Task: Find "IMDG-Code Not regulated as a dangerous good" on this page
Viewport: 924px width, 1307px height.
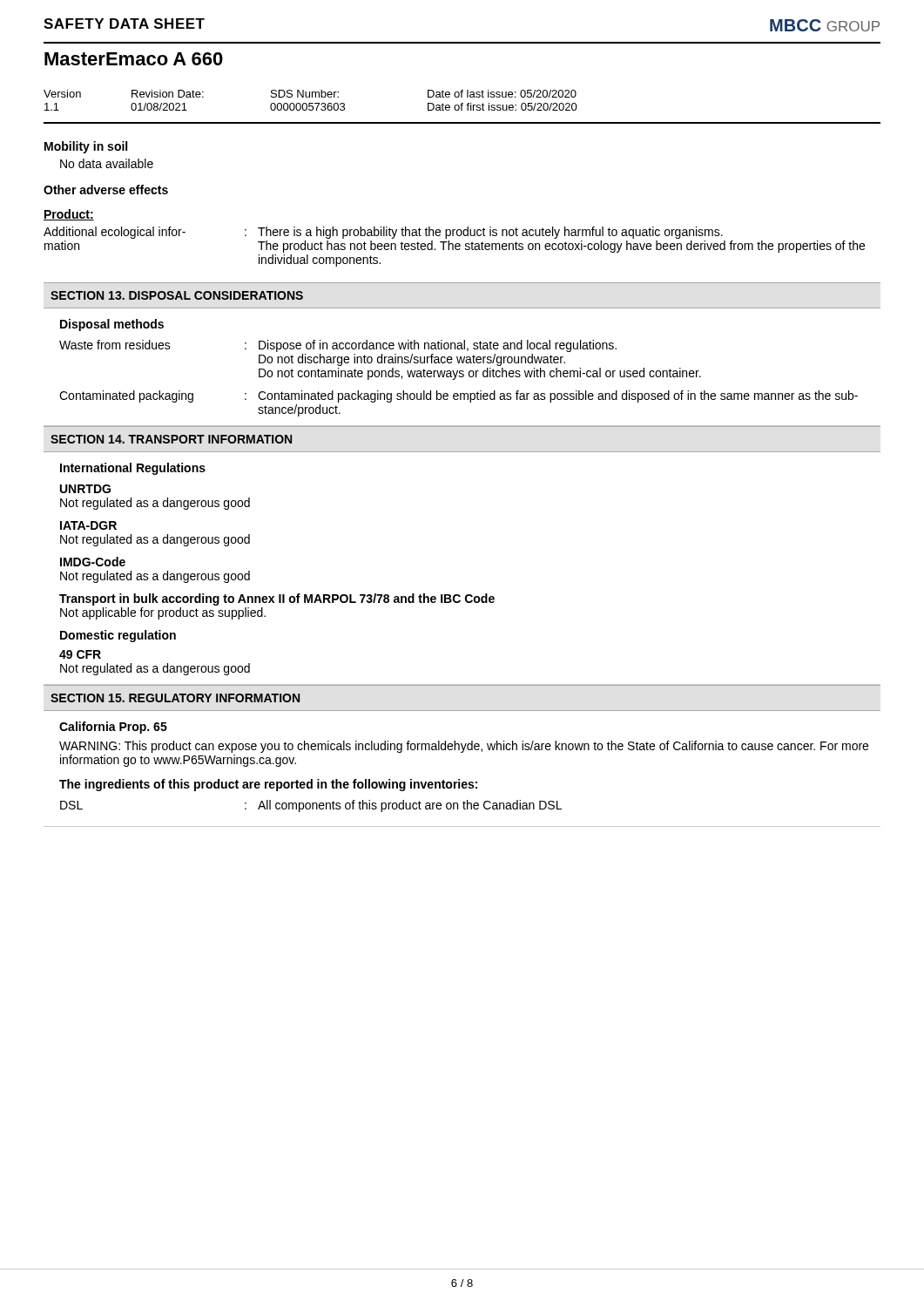Action: coord(93,562)
